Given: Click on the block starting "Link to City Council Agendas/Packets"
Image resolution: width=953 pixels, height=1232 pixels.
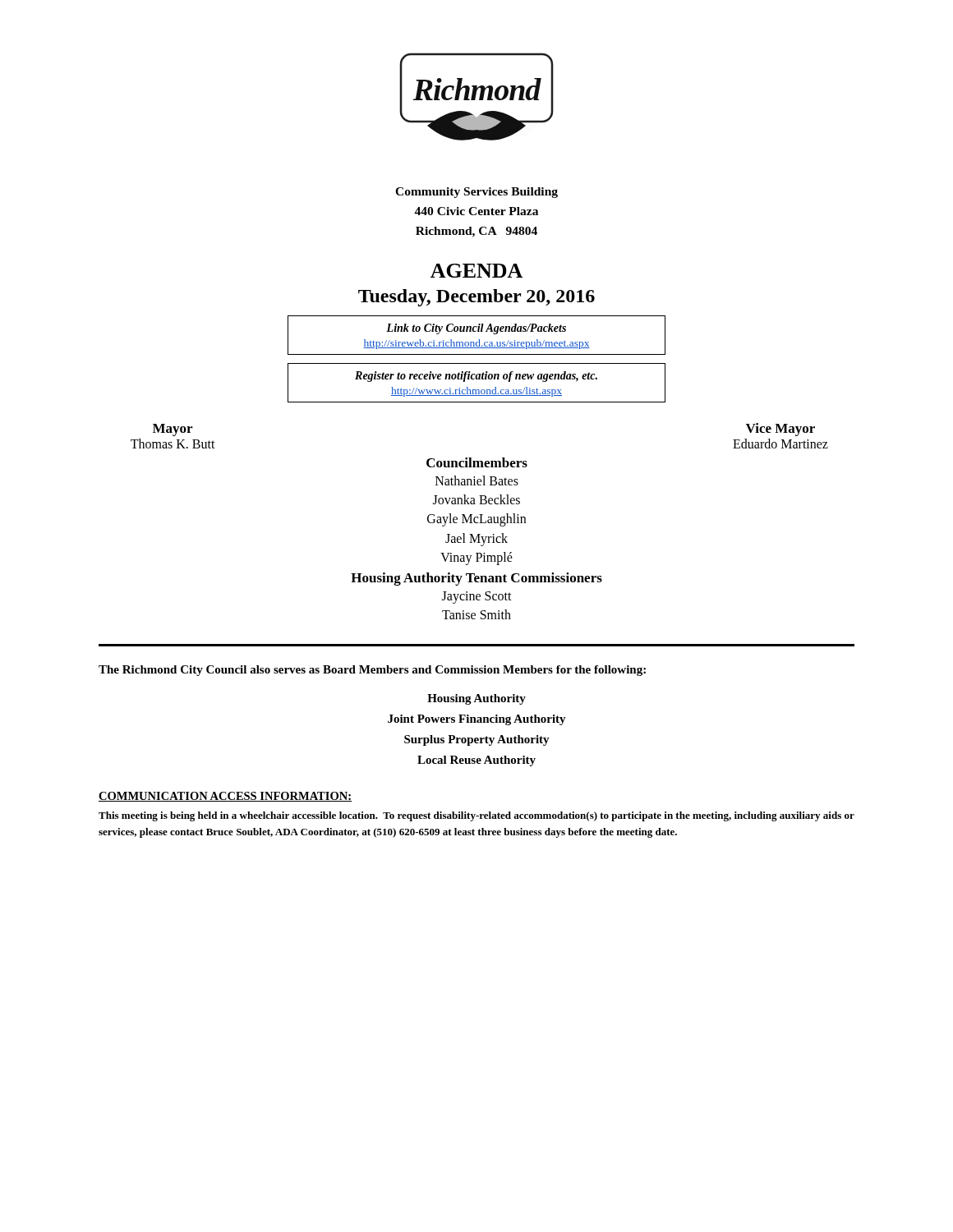Looking at the screenshot, I should 476,336.
